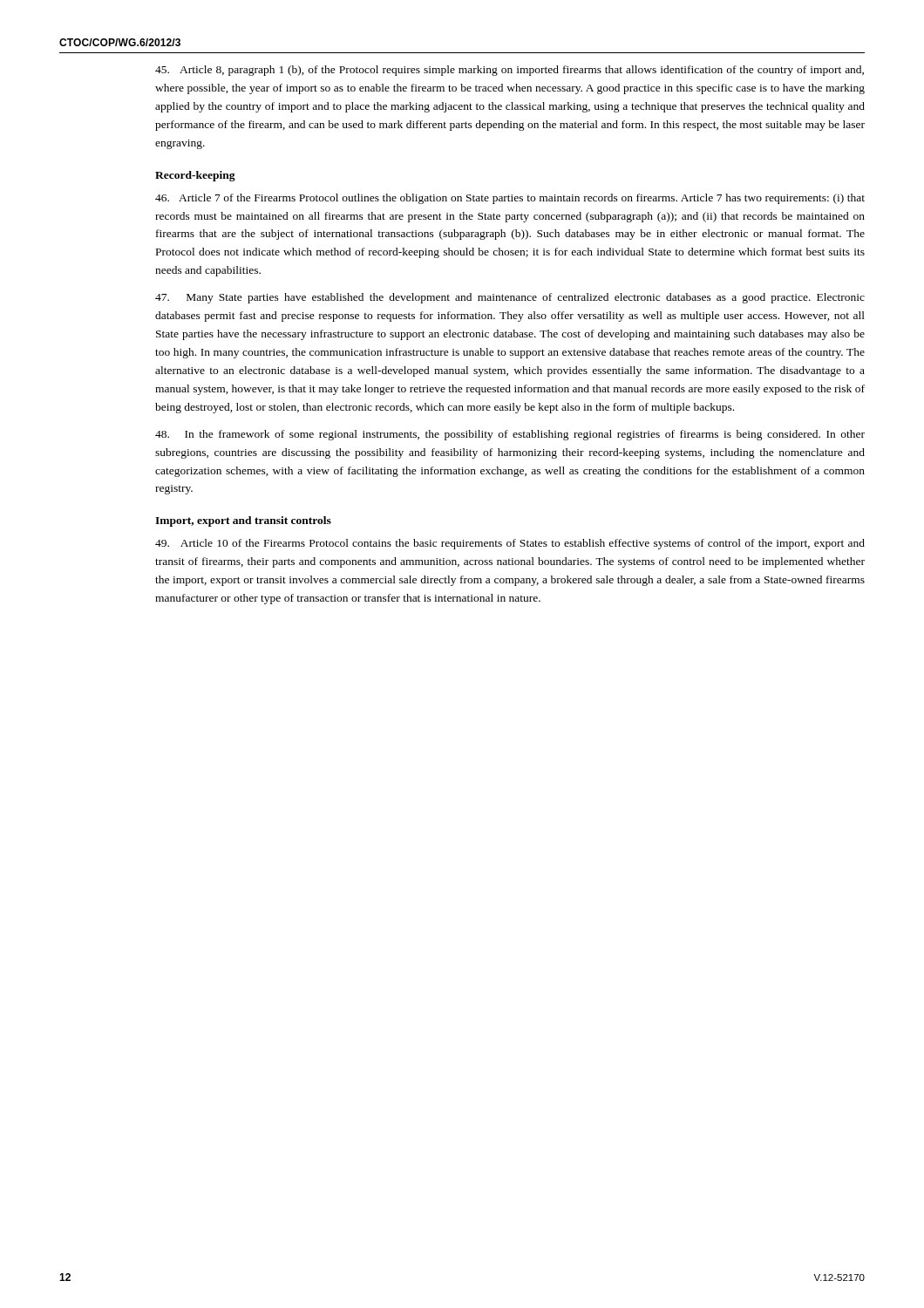Select the text block that says "Article 7 of"
This screenshot has height=1308, width=924.
(x=510, y=234)
